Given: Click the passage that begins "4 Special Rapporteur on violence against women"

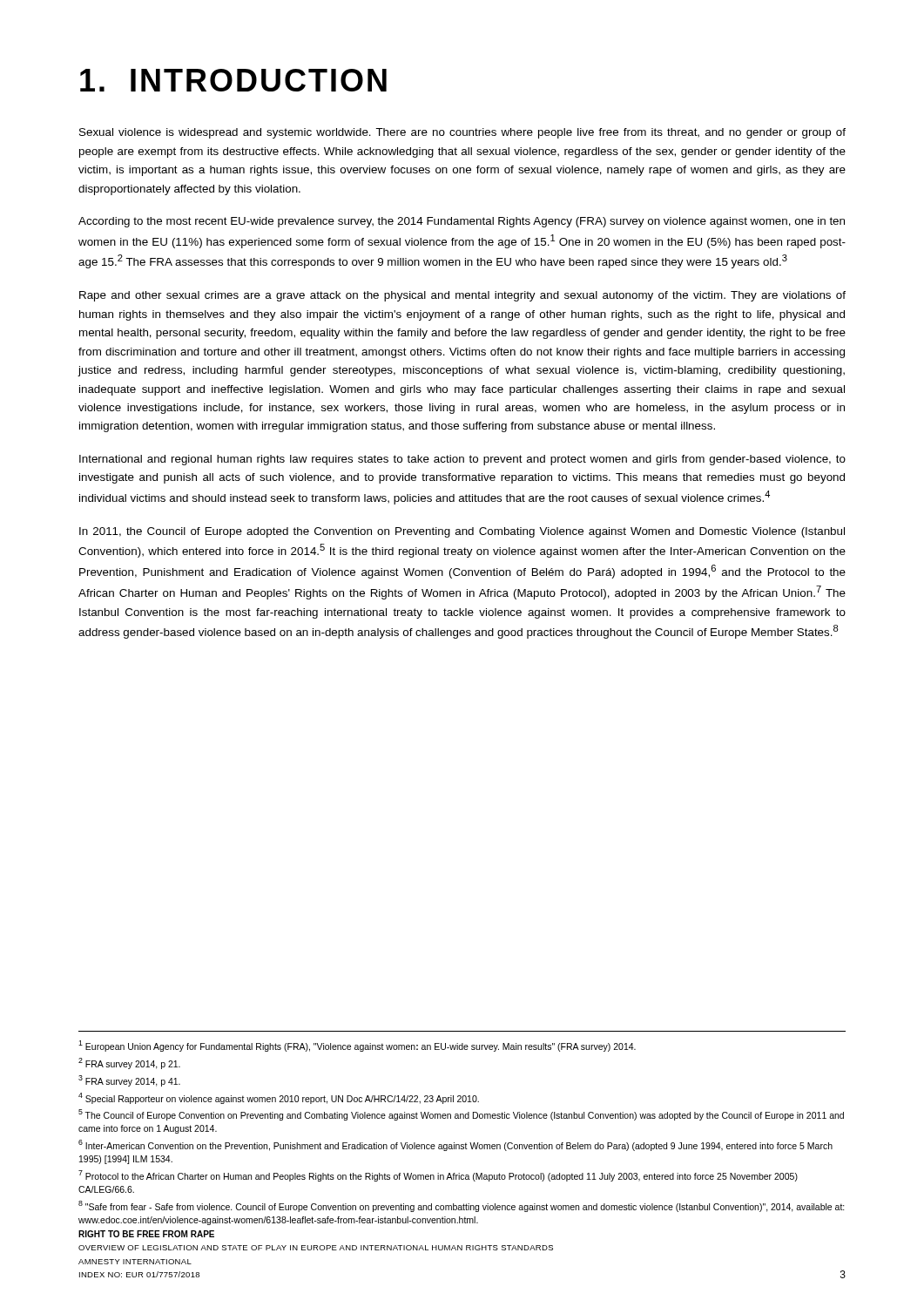Looking at the screenshot, I should point(279,1097).
